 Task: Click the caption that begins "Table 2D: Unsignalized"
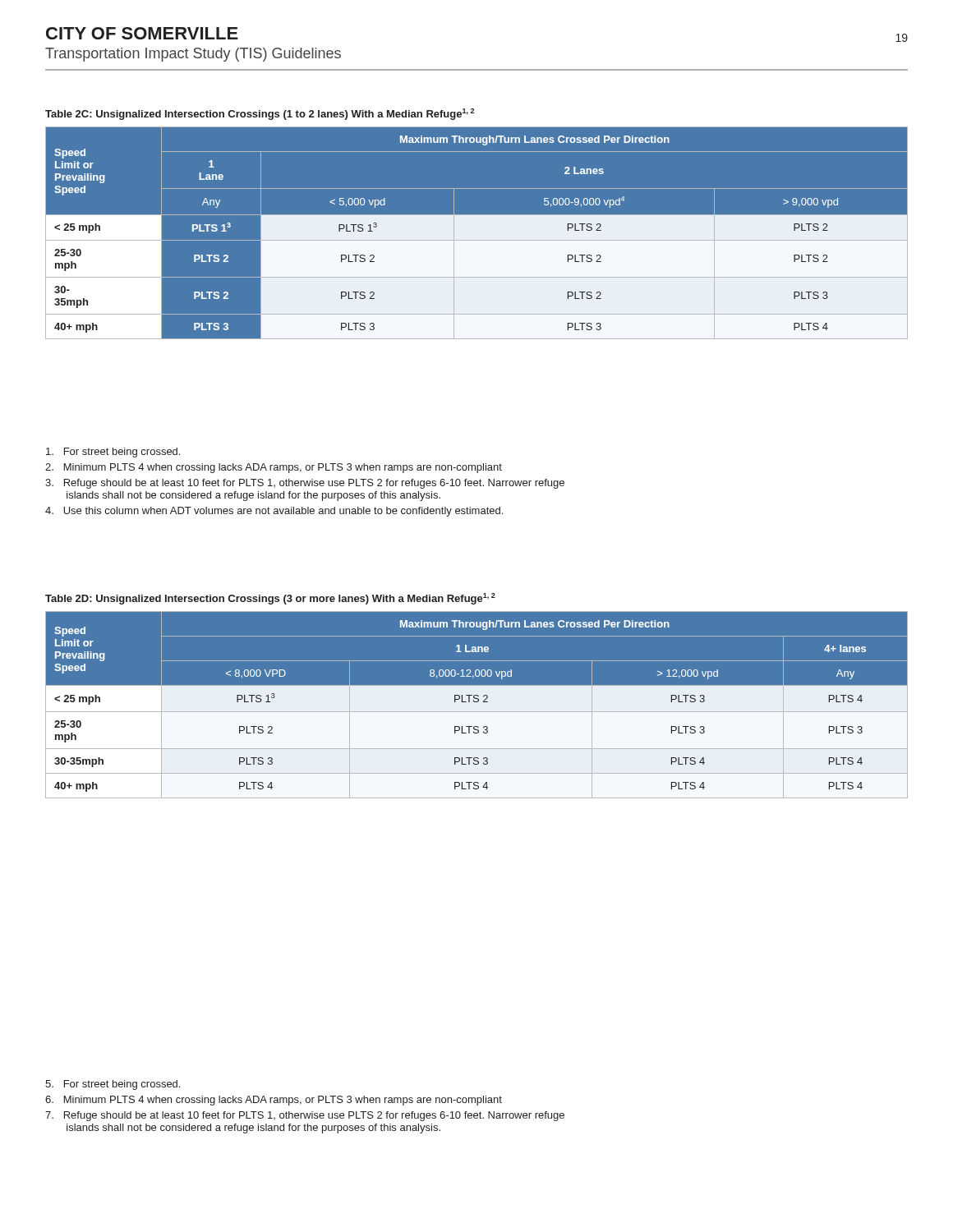(270, 598)
